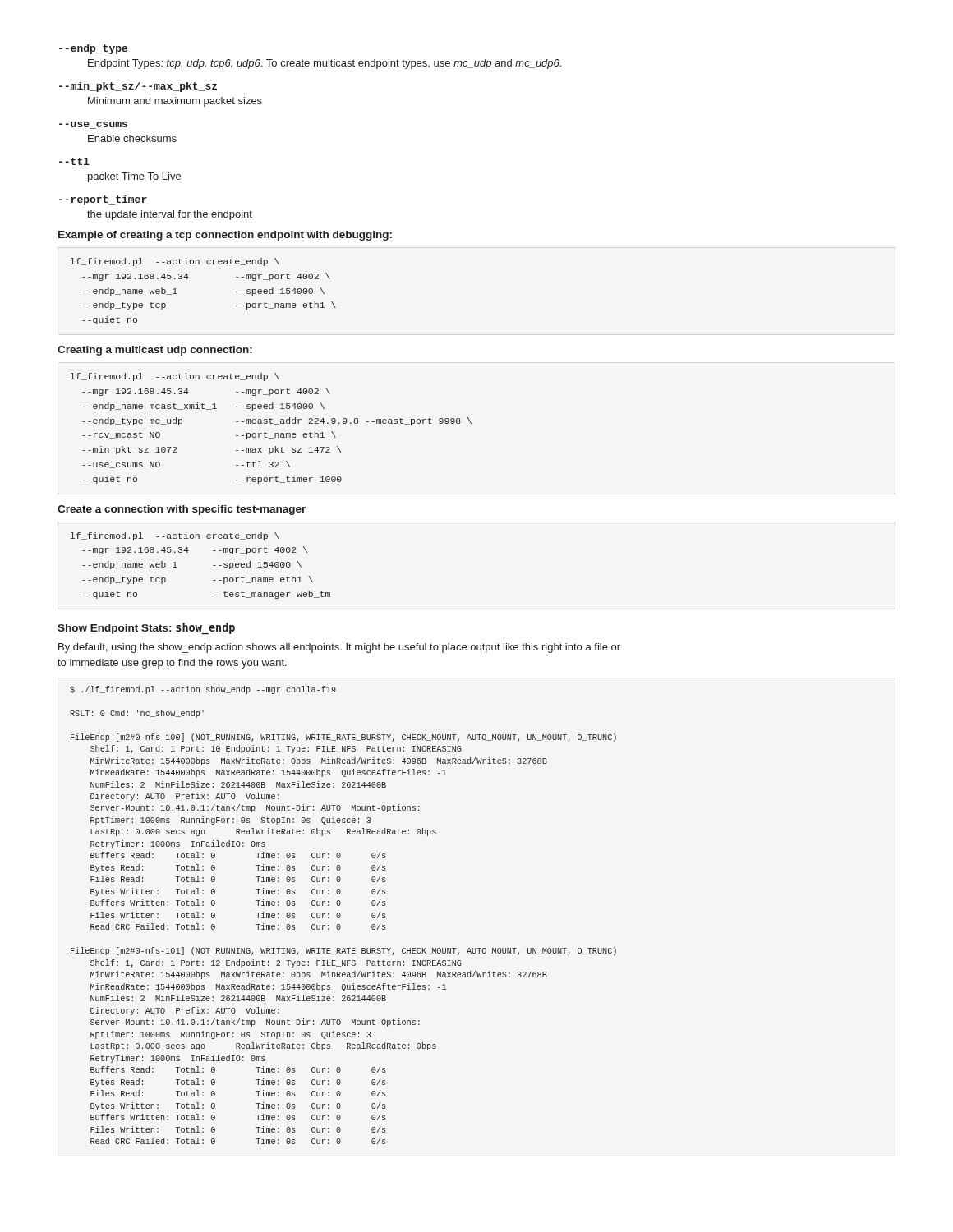Screen dimensions: 1232x953
Task: Find the section header with the text "Create a connection with specific test-manager"
Action: 182,508
